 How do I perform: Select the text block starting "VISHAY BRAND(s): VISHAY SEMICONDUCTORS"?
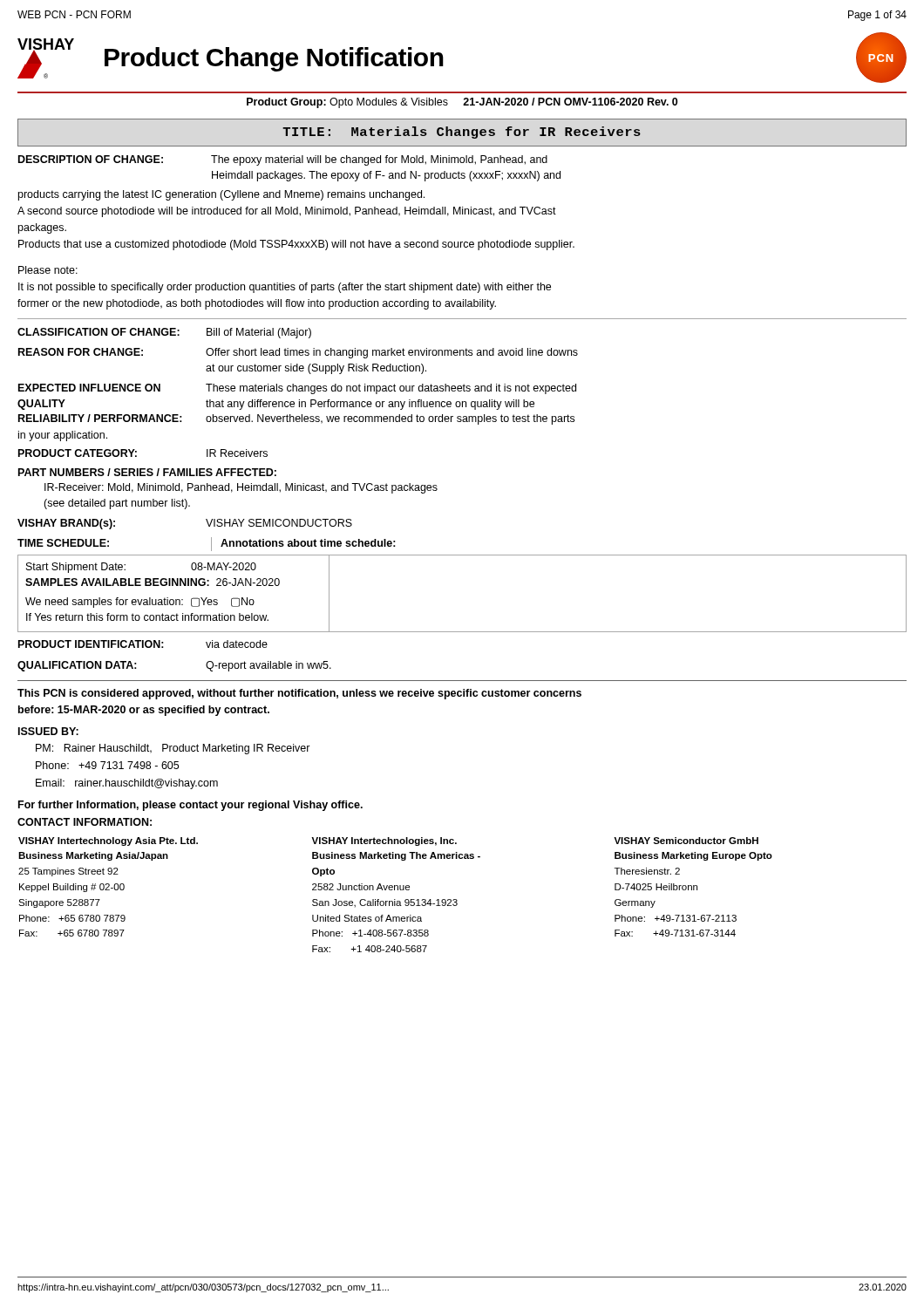coord(63,524)
